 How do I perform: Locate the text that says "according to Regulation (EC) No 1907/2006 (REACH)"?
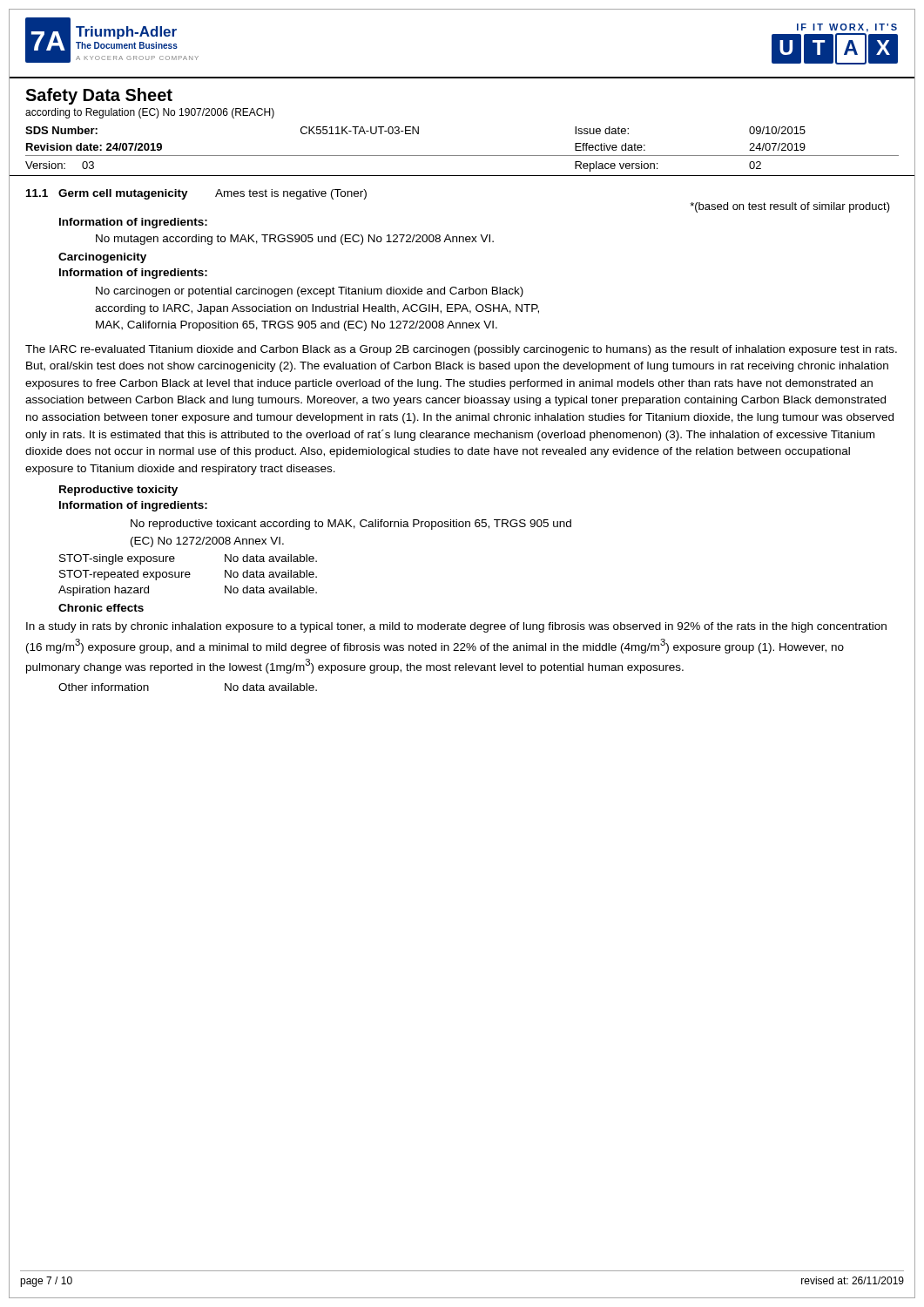coord(150,112)
